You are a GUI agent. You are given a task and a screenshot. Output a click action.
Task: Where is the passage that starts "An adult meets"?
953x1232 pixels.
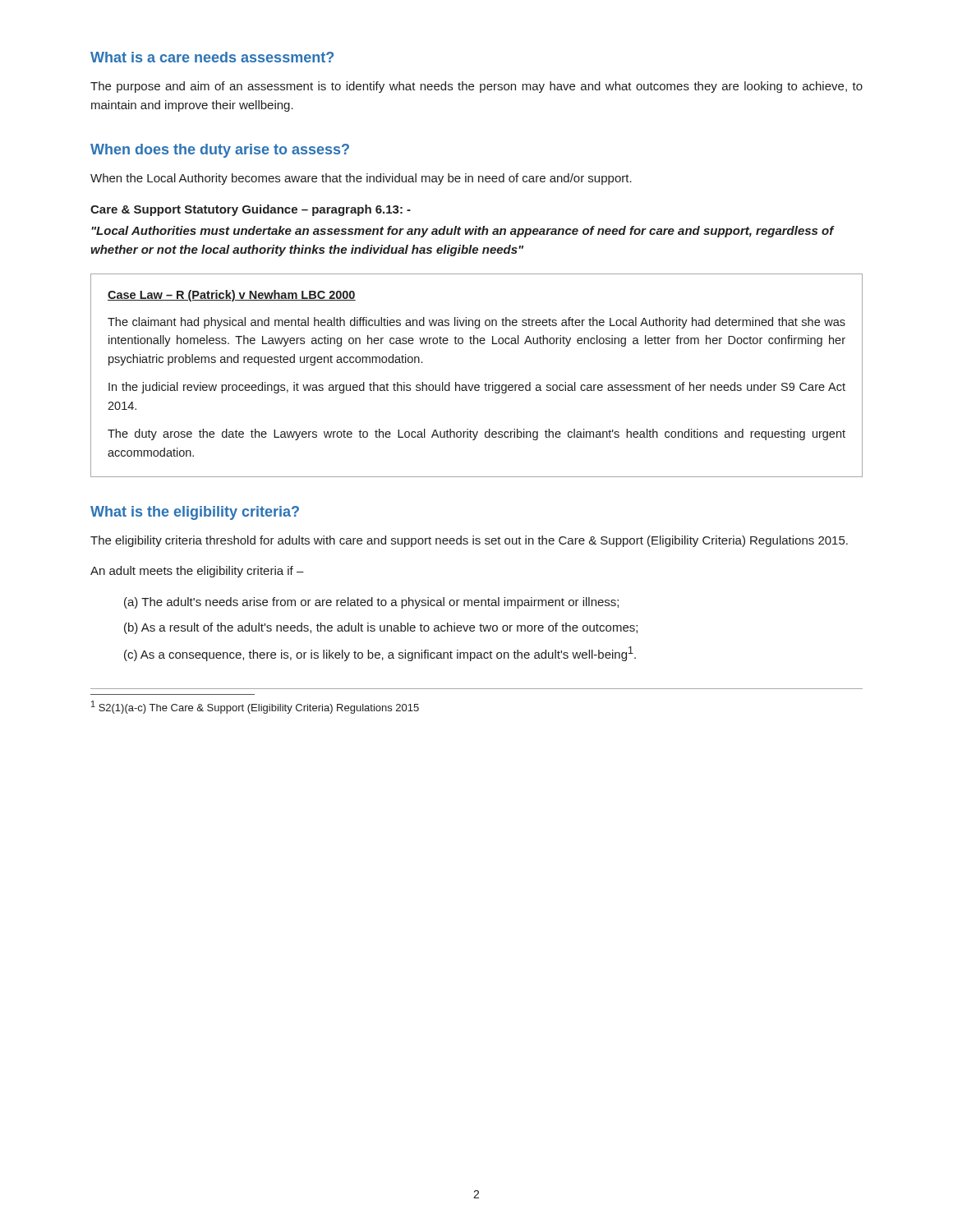pos(197,571)
